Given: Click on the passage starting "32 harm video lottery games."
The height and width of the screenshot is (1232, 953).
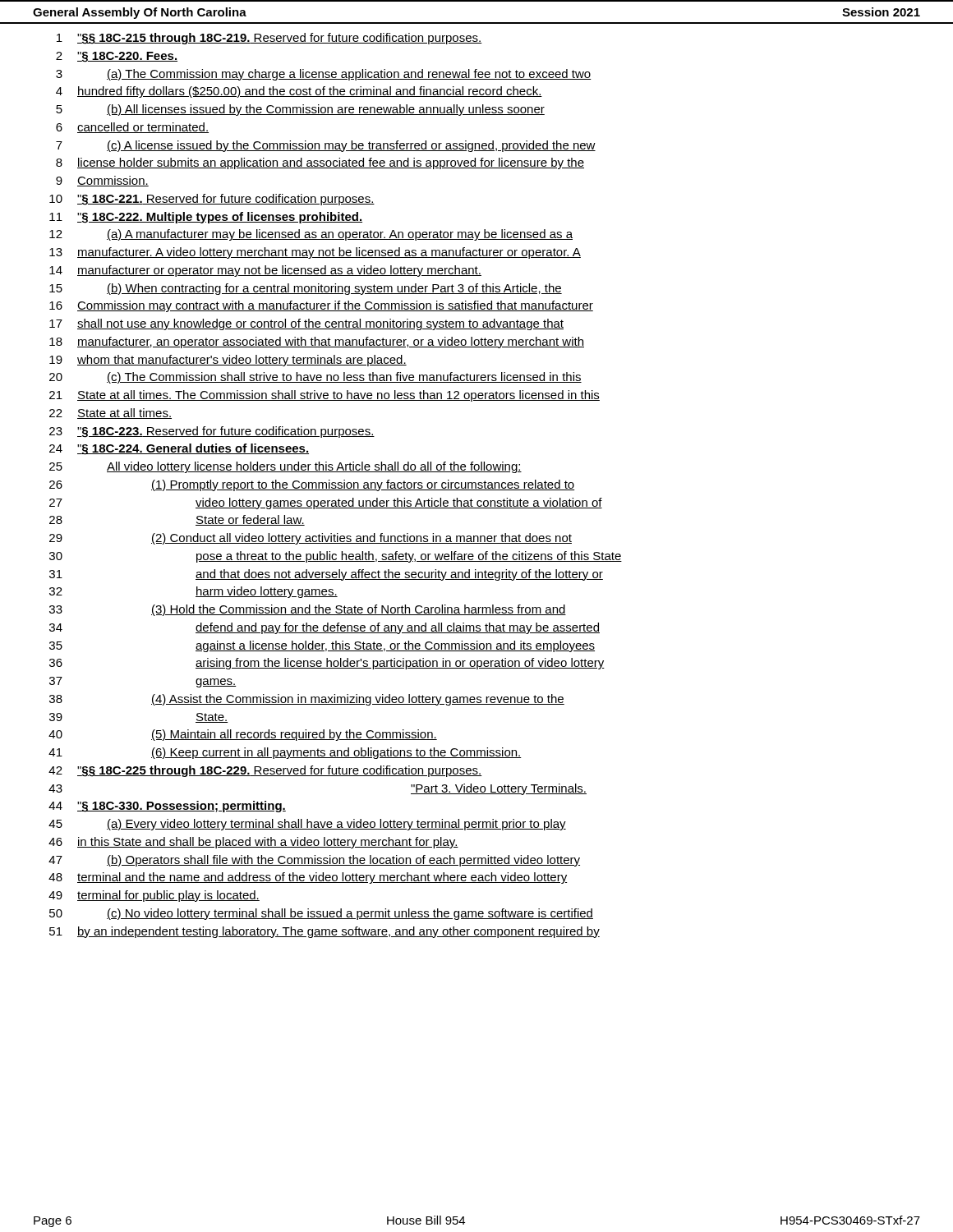Looking at the screenshot, I should 476,591.
